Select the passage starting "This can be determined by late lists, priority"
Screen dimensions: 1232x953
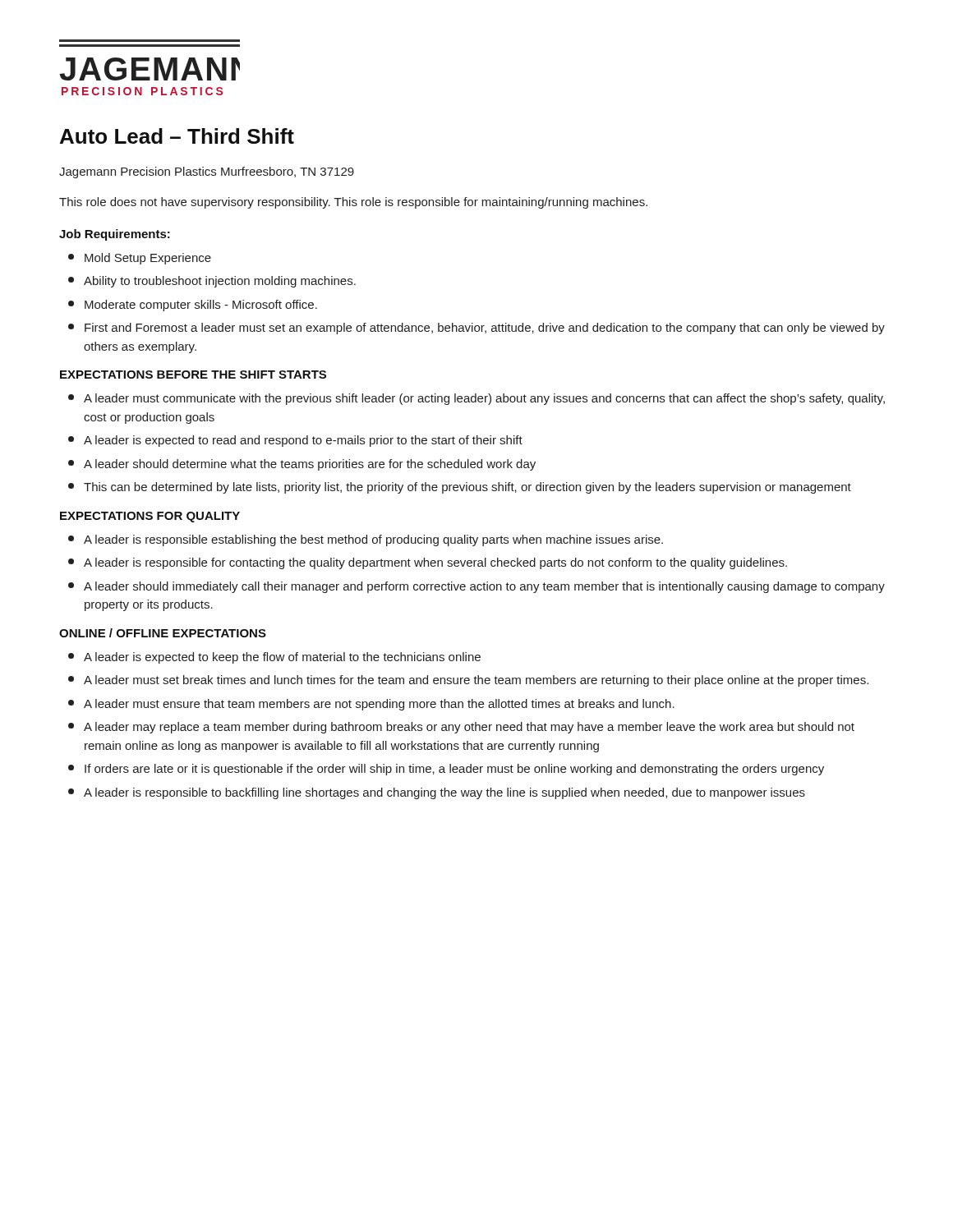click(460, 487)
